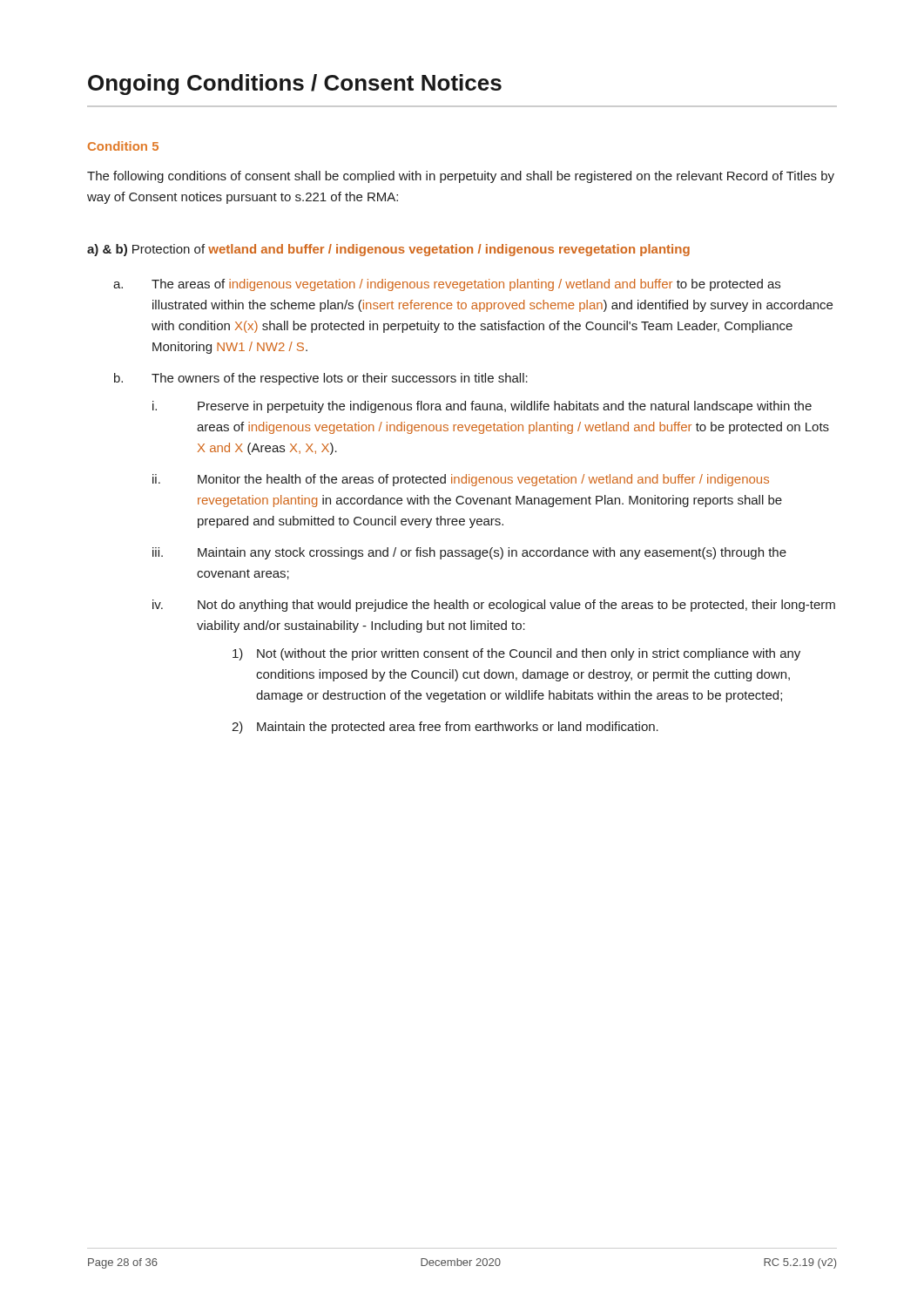Image resolution: width=924 pixels, height=1307 pixels.
Task: Locate the list item containing "i. Preserve in perpetuity"
Action: click(x=494, y=427)
